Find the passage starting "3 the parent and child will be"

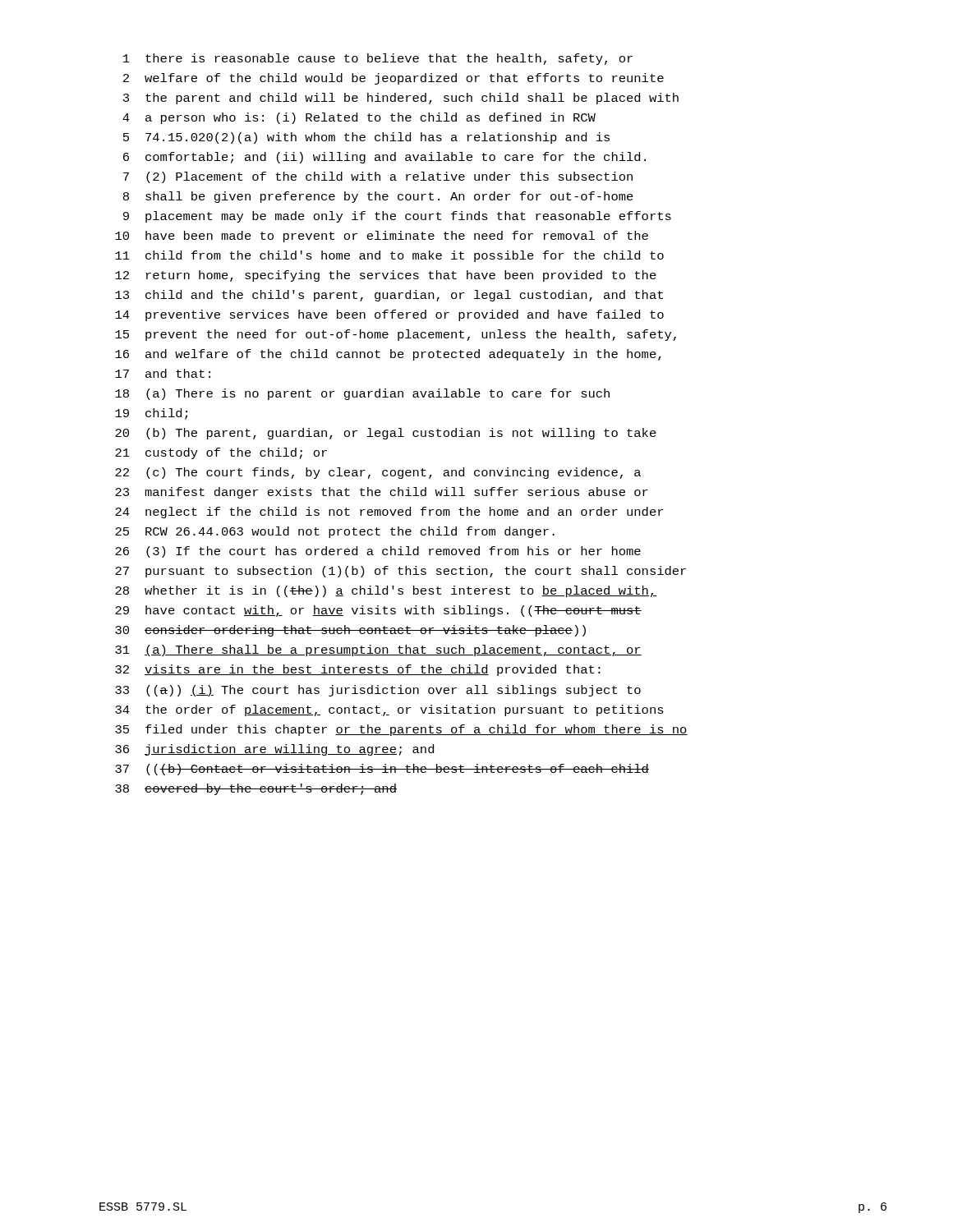click(x=493, y=99)
